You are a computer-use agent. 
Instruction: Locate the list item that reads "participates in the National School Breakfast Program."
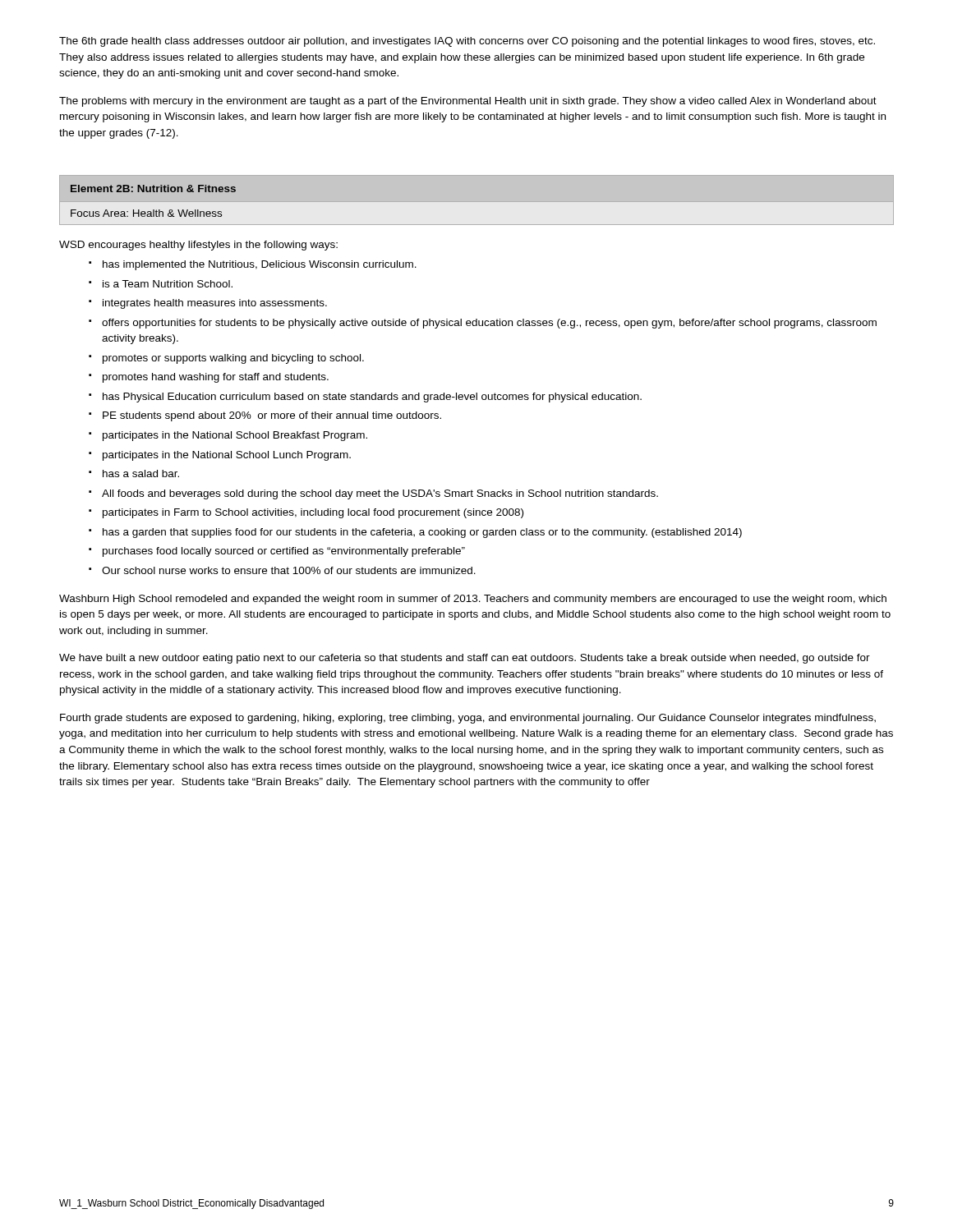[x=235, y=435]
